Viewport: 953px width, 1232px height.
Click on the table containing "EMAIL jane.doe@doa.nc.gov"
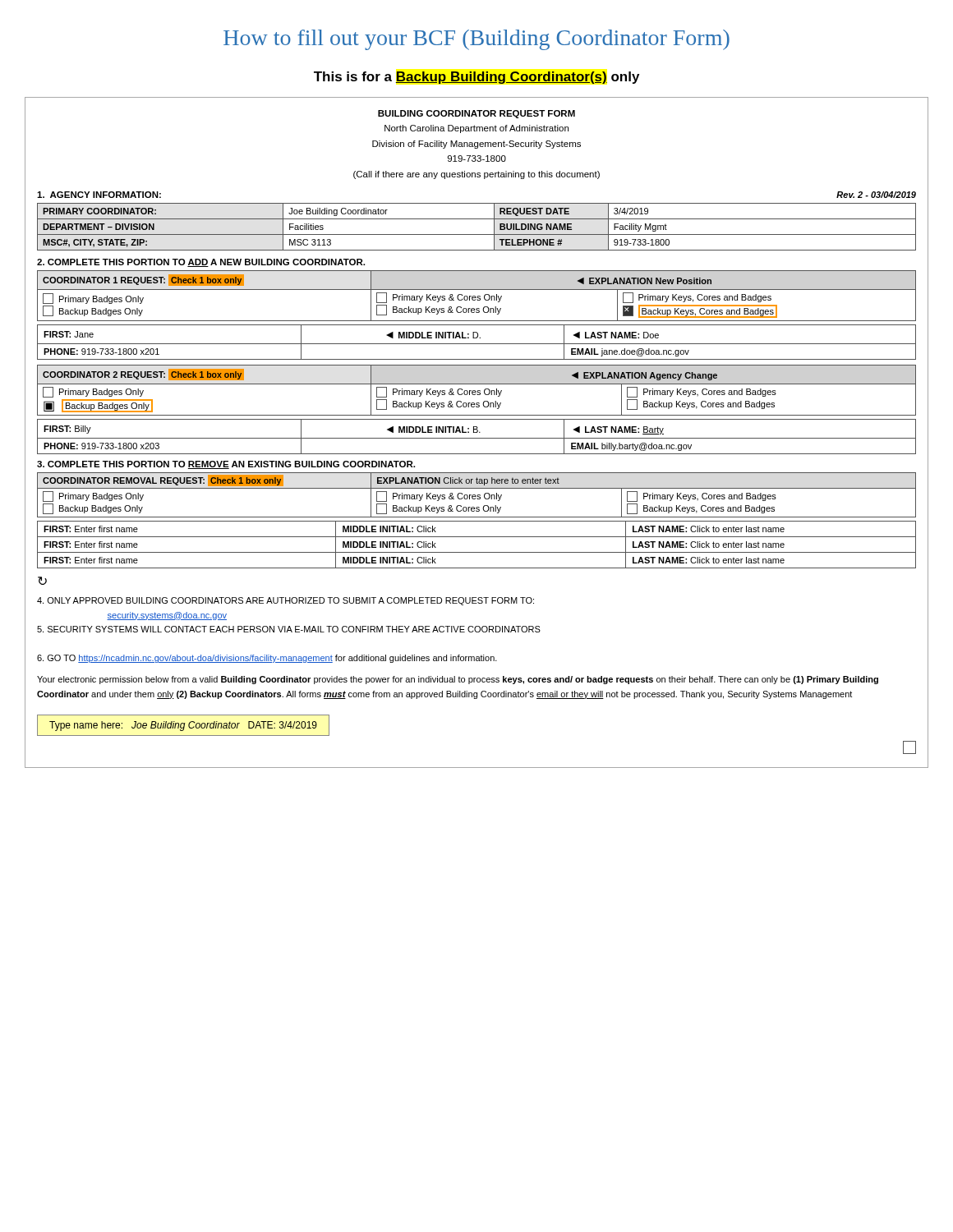click(x=476, y=342)
